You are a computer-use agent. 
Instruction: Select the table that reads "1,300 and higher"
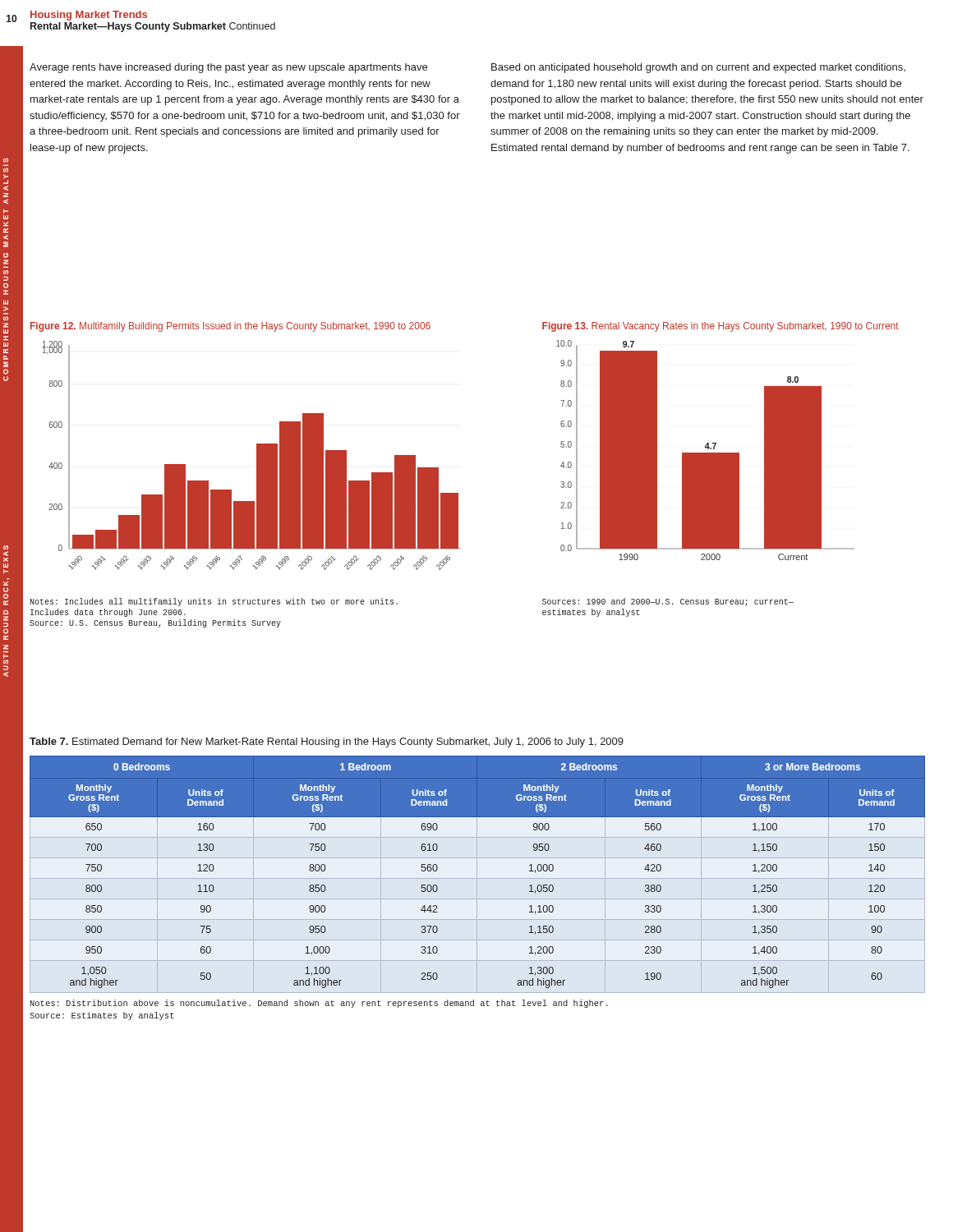point(477,874)
